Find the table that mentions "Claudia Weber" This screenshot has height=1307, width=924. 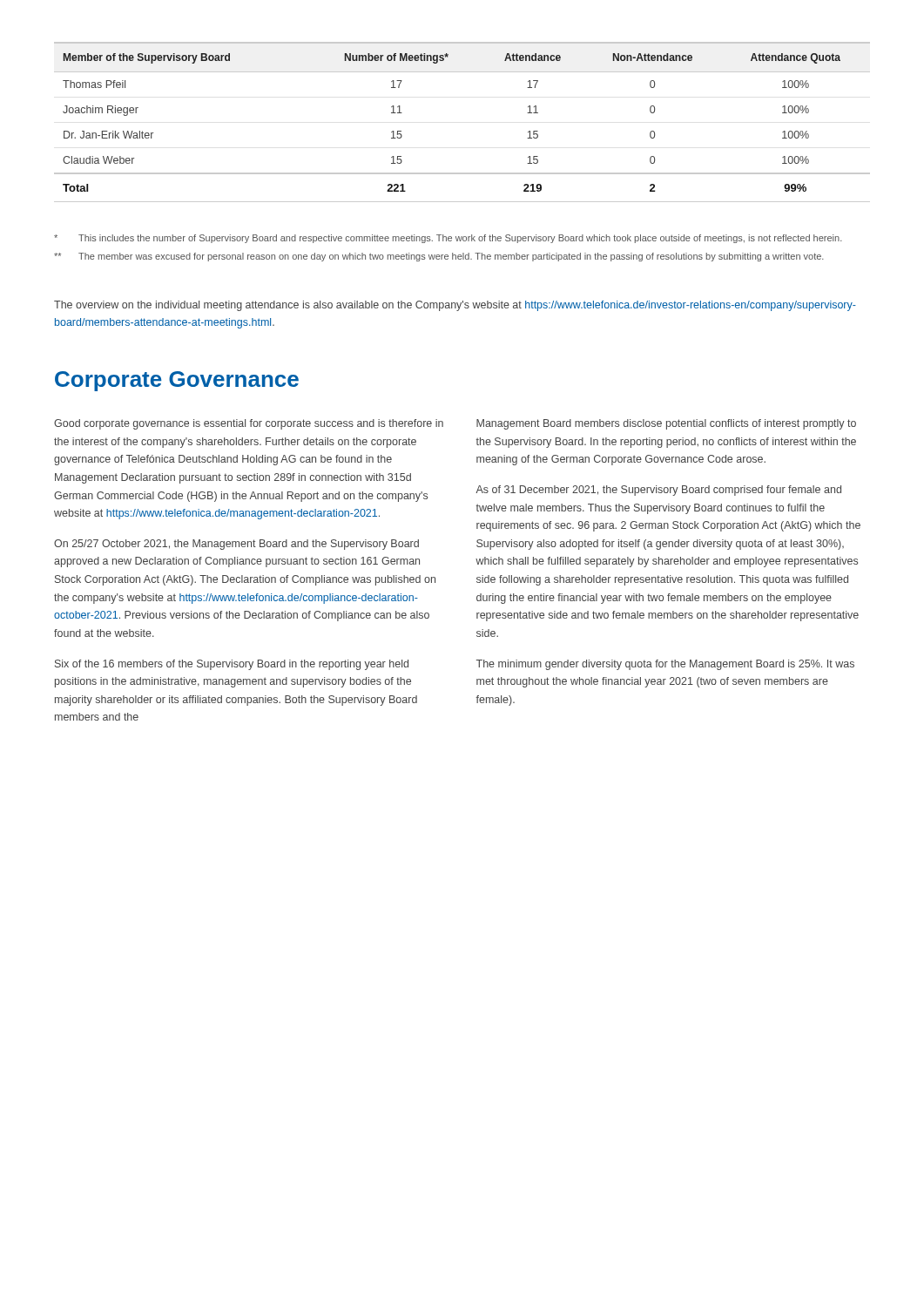462,122
